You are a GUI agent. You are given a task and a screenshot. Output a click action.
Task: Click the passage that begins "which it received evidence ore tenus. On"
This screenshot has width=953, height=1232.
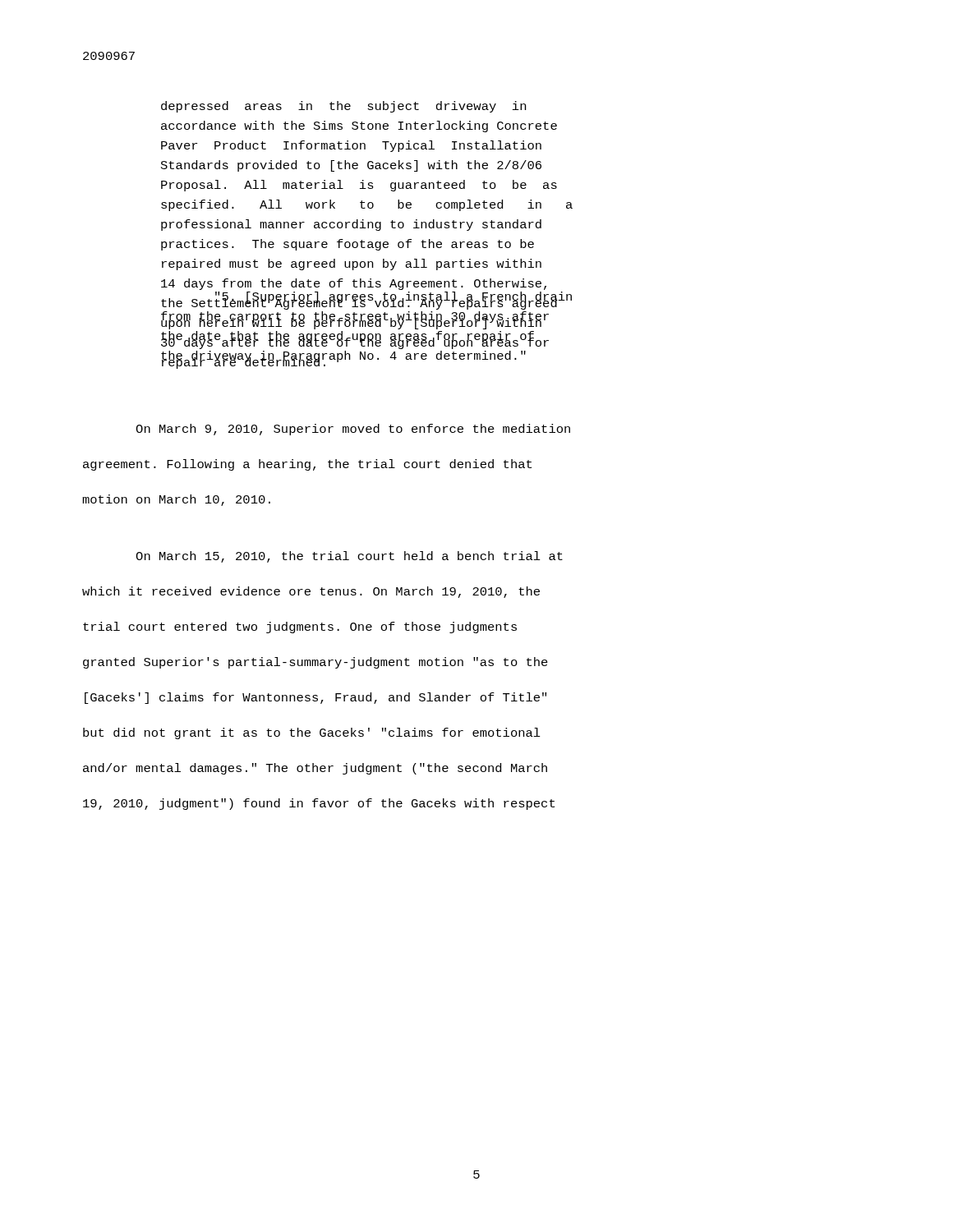(x=311, y=592)
